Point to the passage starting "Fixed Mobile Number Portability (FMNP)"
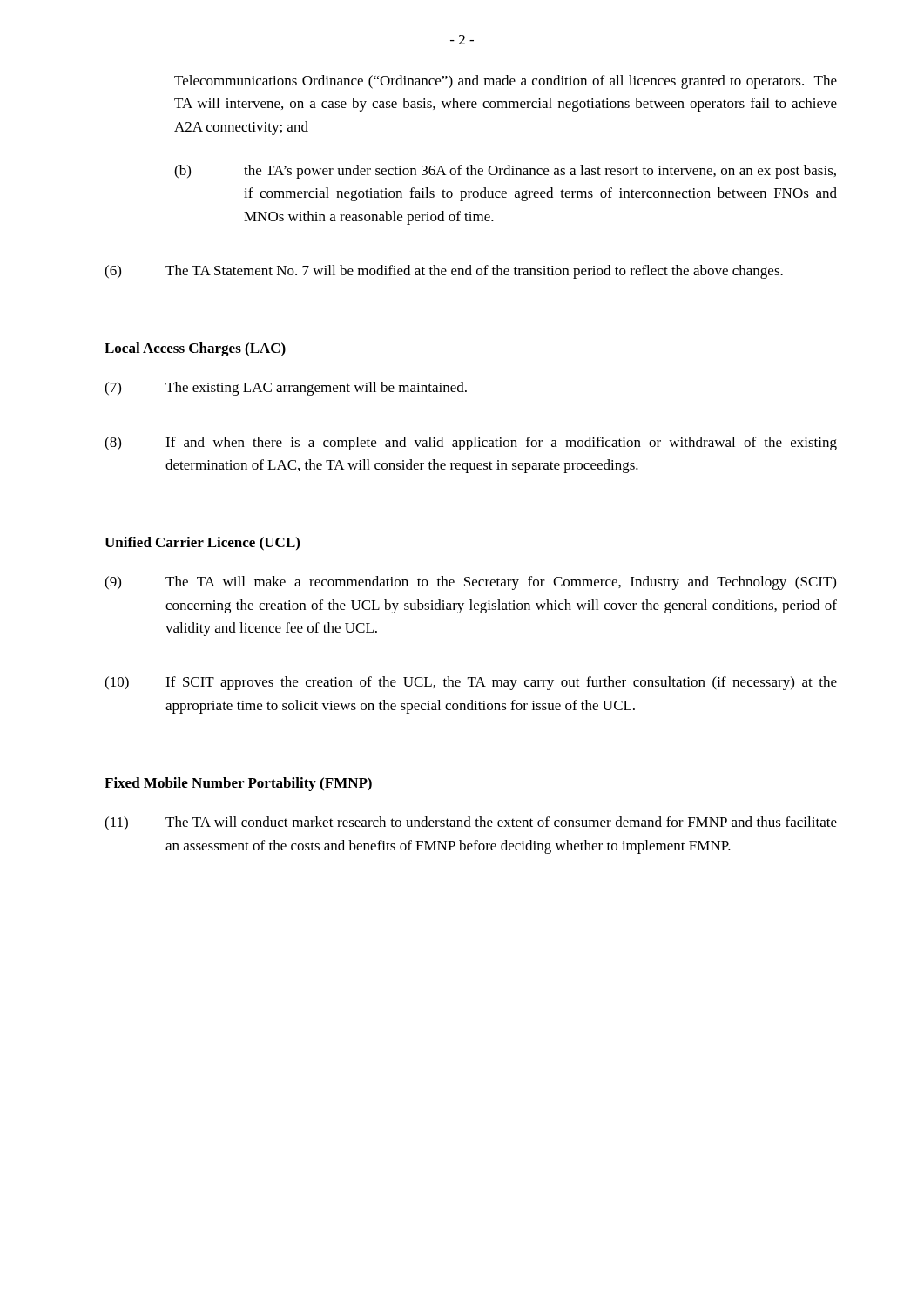The height and width of the screenshot is (1307, 924). (238, 783)
